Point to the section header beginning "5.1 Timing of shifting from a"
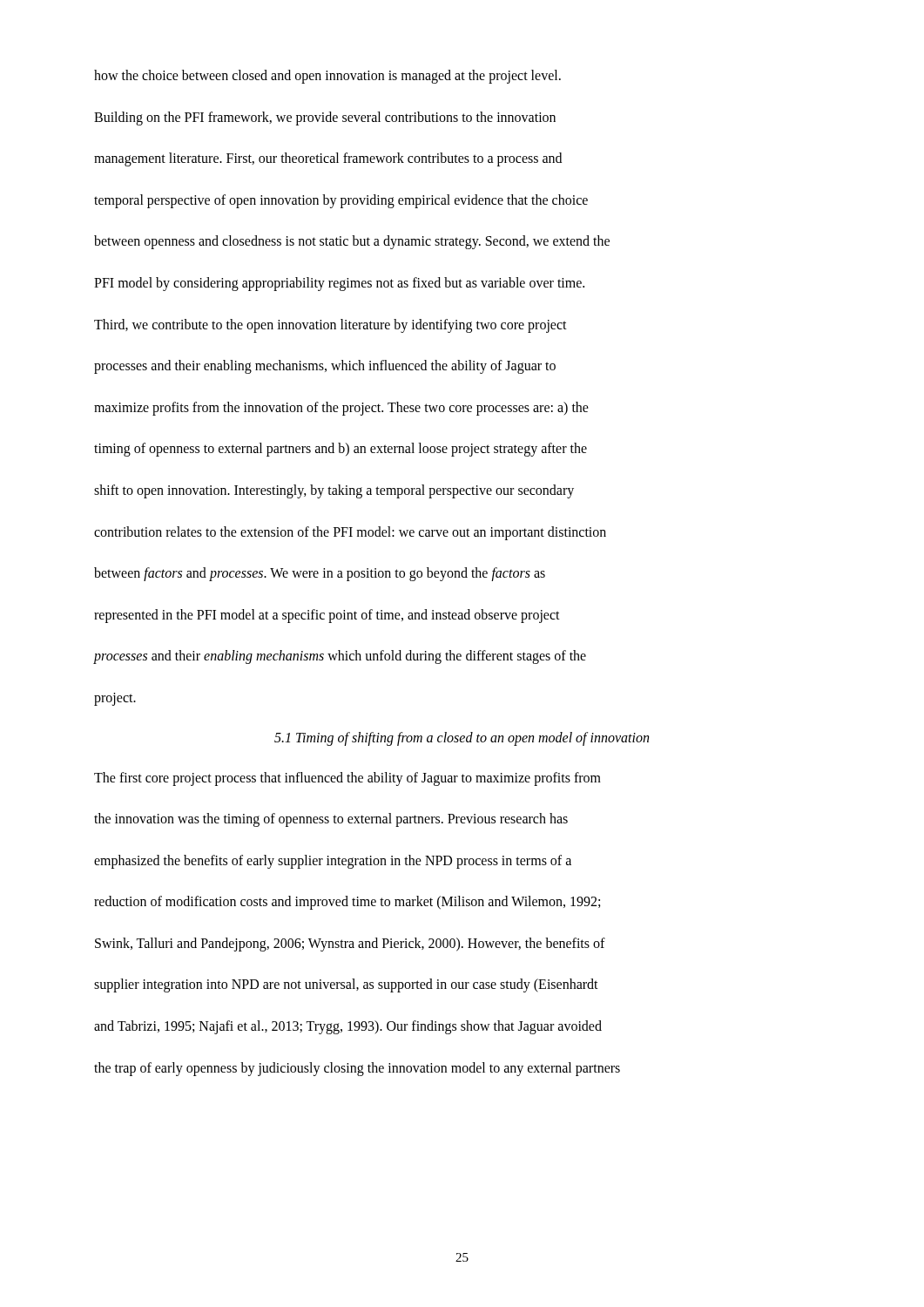Image resolution: width=924 pixels, height=1307 pixels. [462, 737]
